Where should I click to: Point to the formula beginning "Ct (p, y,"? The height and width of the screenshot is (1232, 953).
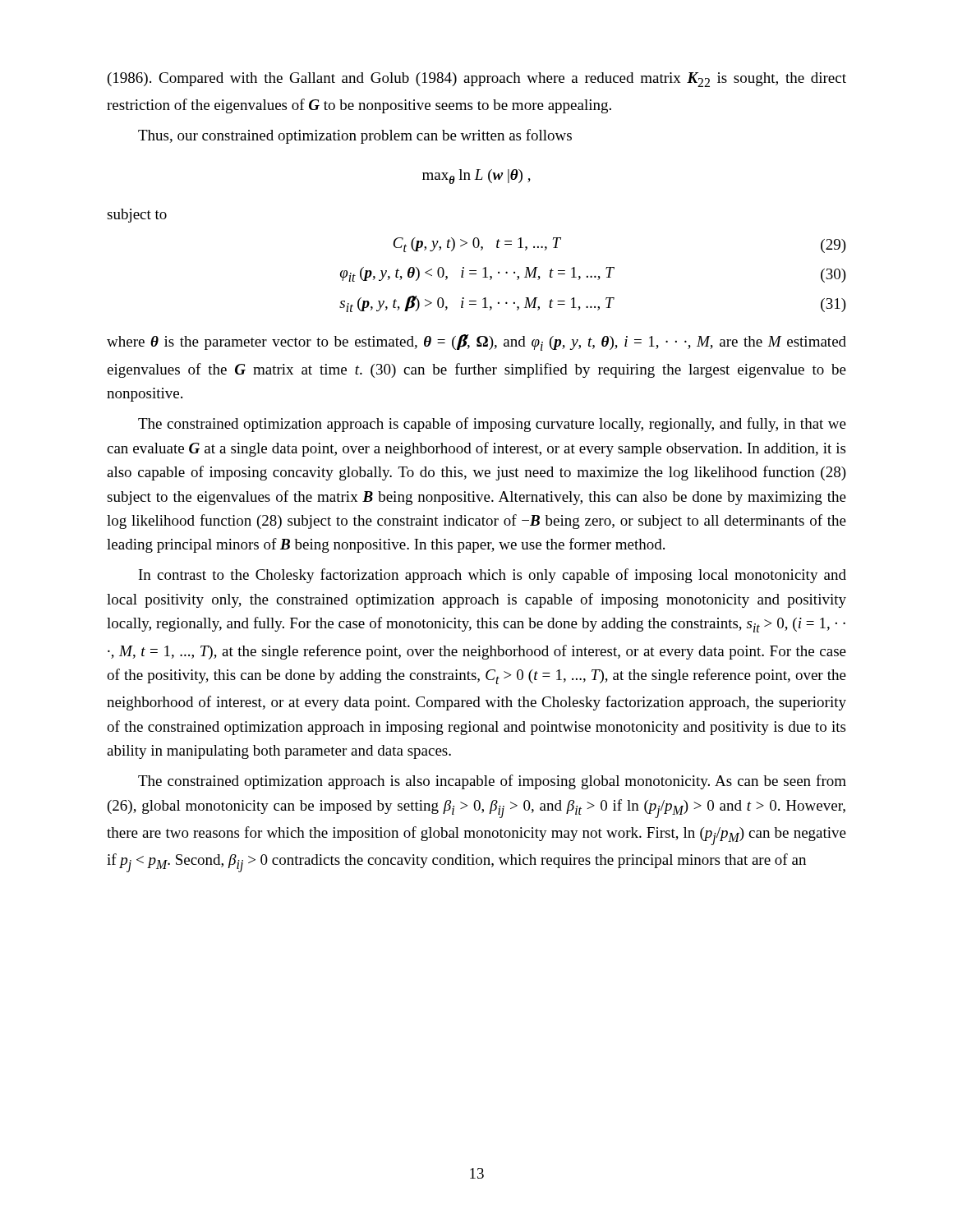(476, 245)
